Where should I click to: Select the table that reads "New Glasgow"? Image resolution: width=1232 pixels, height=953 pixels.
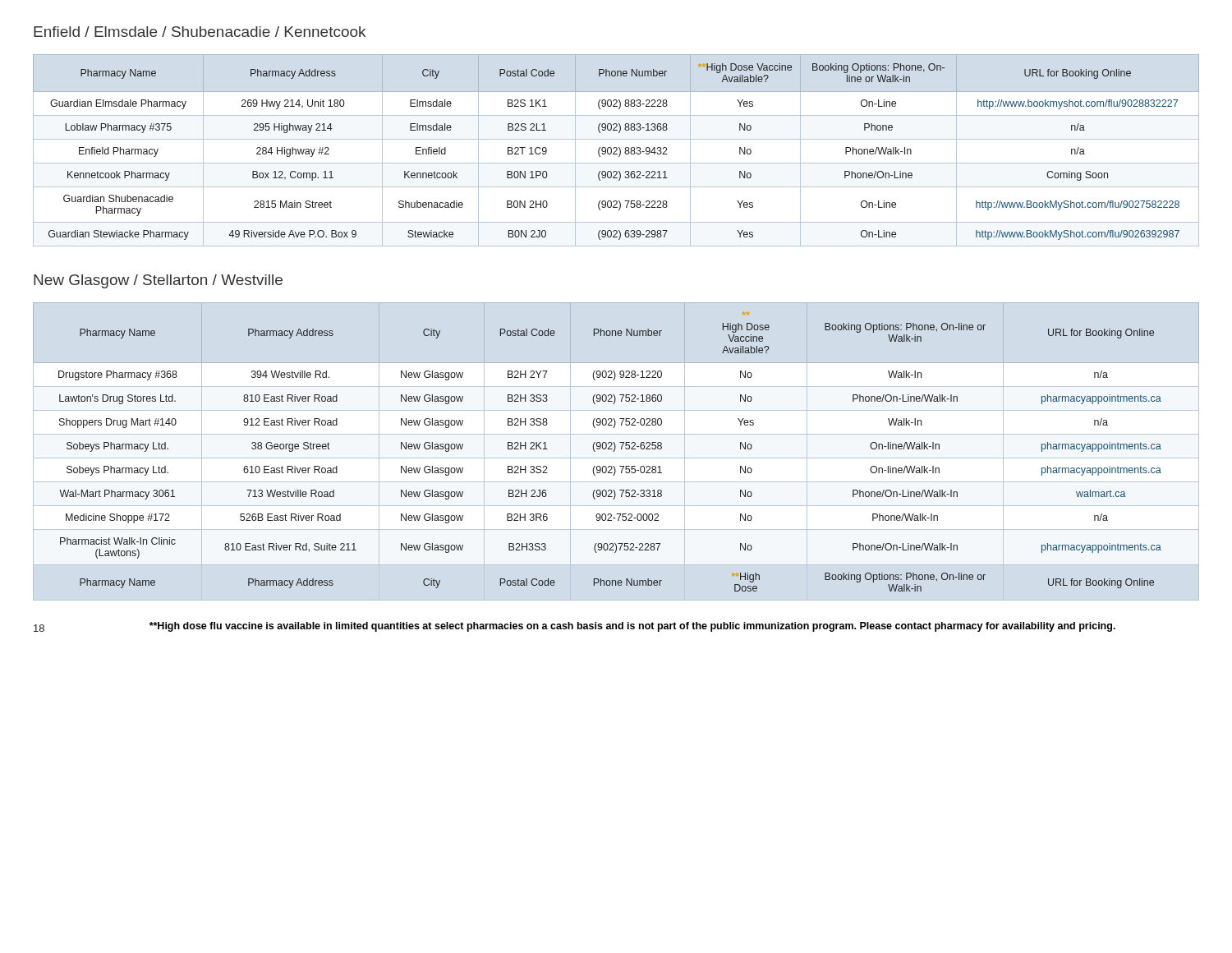click(616, 451)
